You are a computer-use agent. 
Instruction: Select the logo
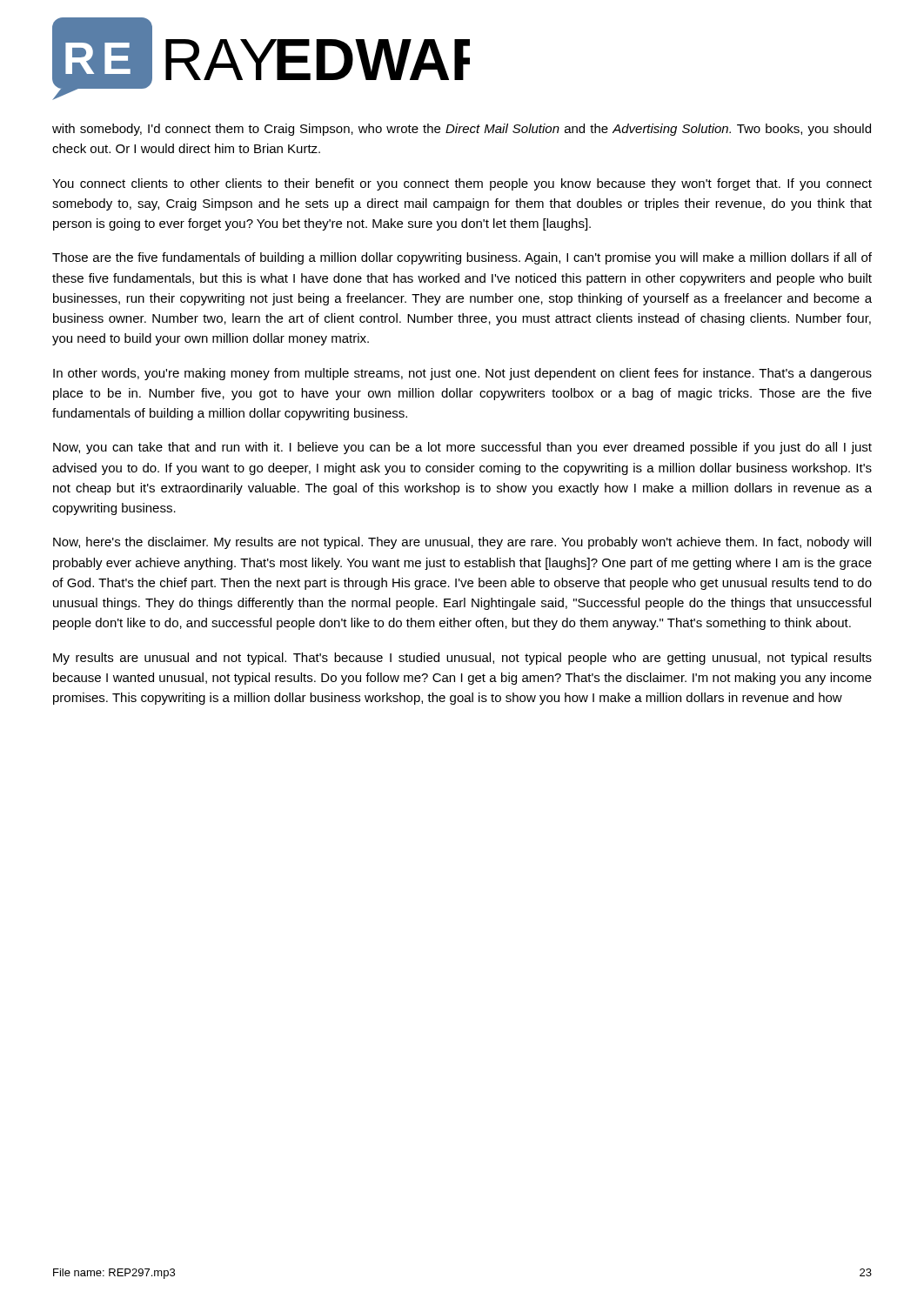point(462,60)
